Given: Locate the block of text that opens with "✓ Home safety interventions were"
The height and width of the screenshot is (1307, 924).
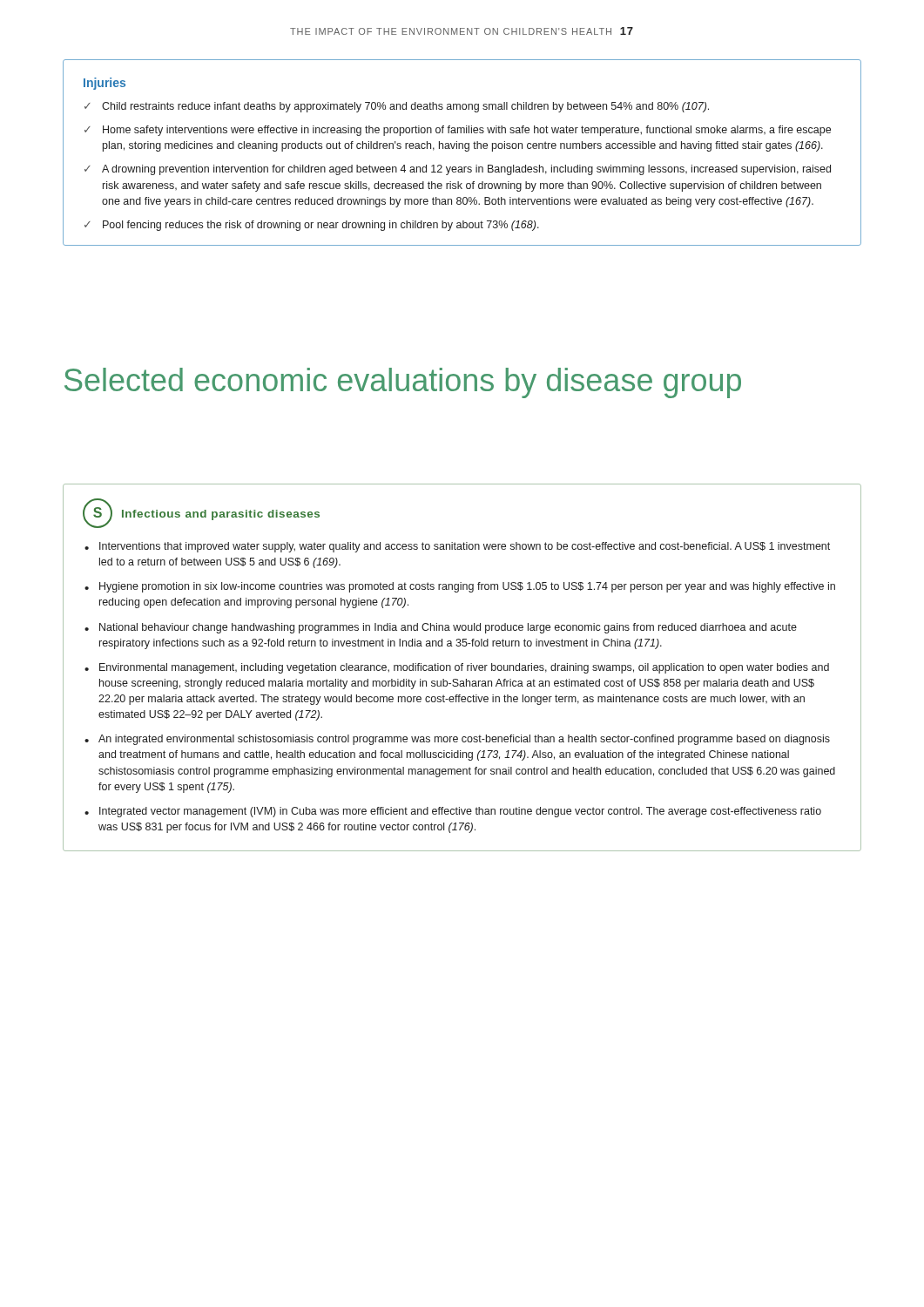Looking at the screenshot, I should [x=457, y=137].
